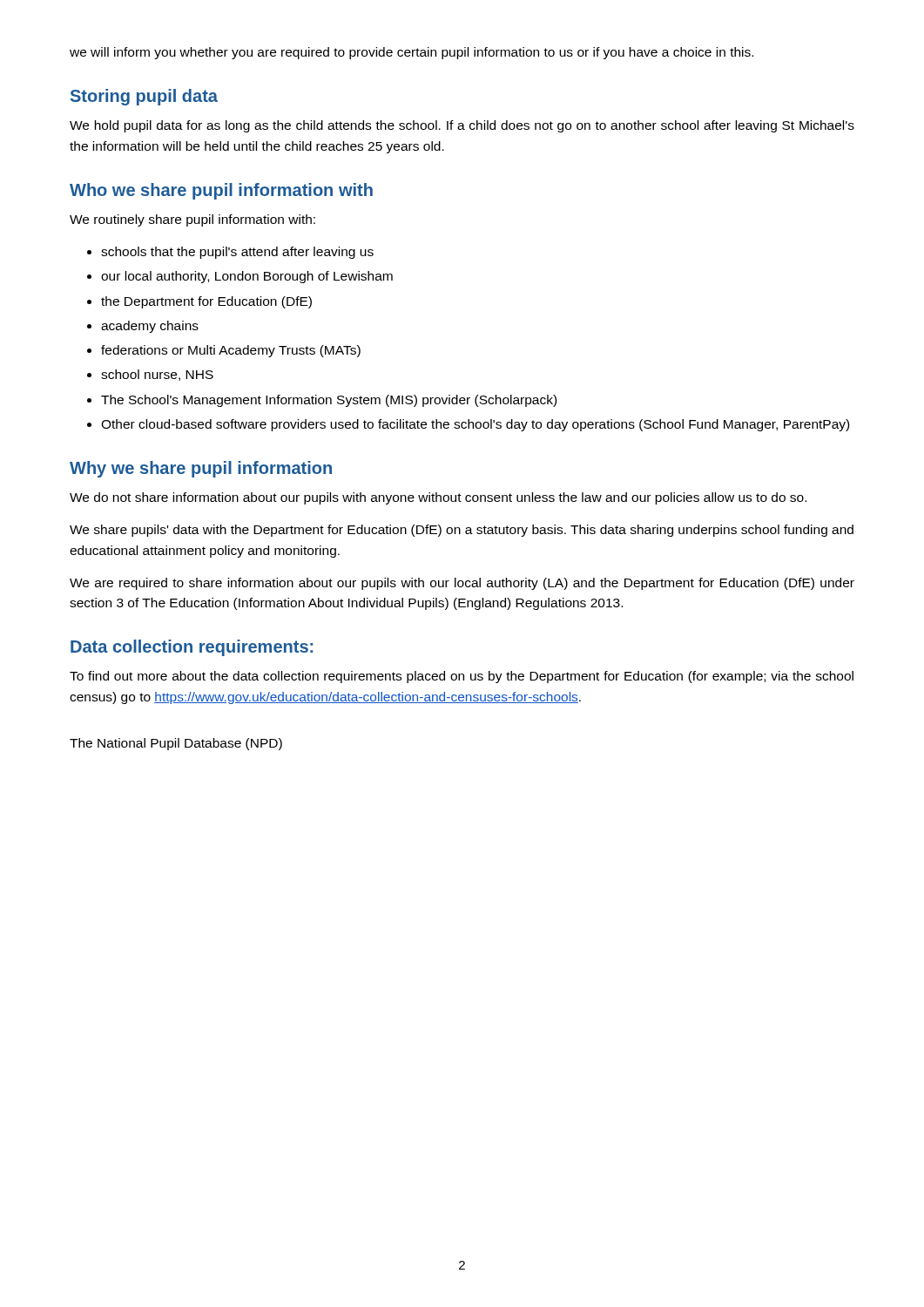
Task: Click on the list item that reads "the Department for Education (DfE)"
Action: tap(207, 301)
